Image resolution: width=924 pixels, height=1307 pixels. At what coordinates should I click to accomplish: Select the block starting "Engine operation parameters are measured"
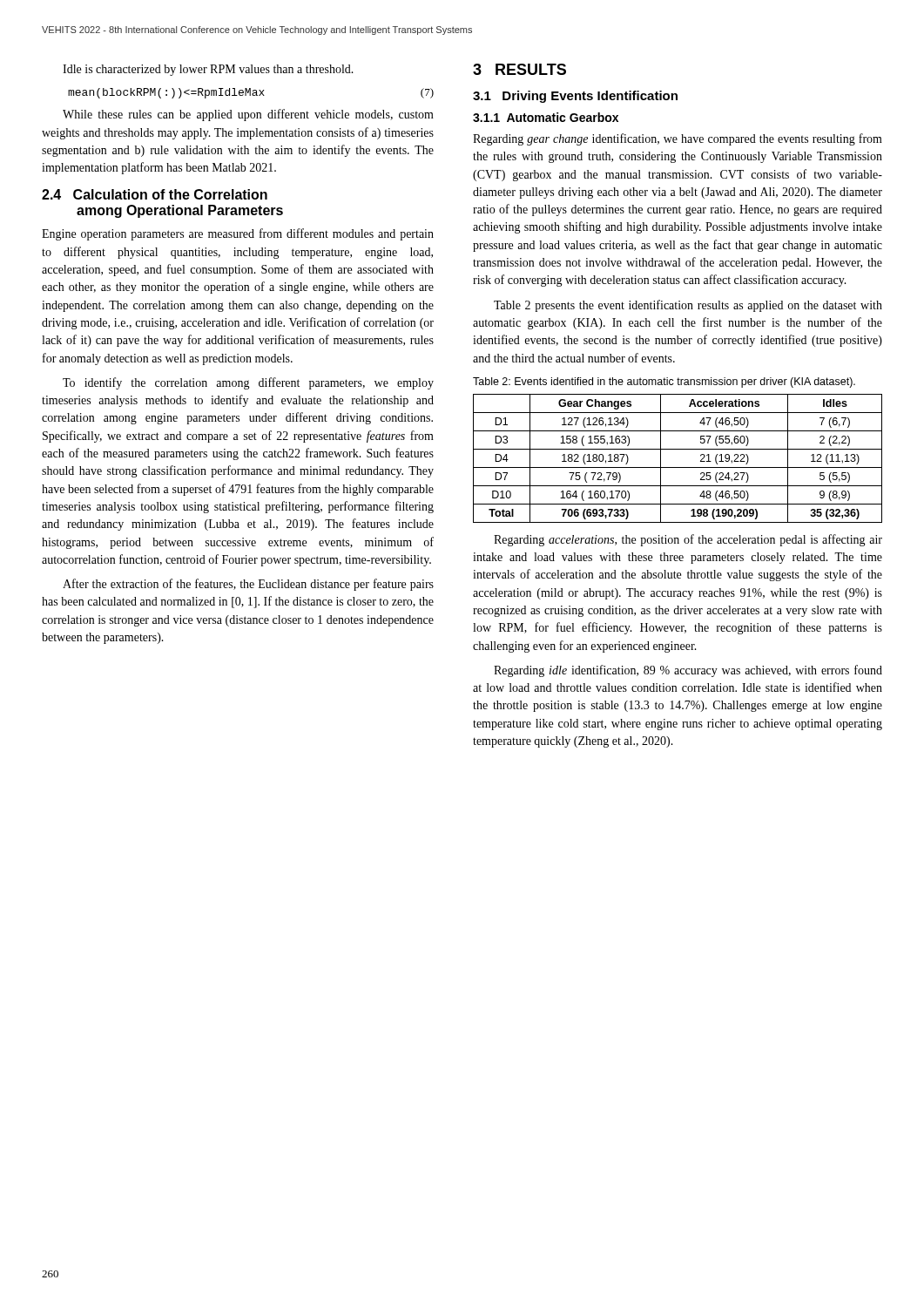click(238, 297)
